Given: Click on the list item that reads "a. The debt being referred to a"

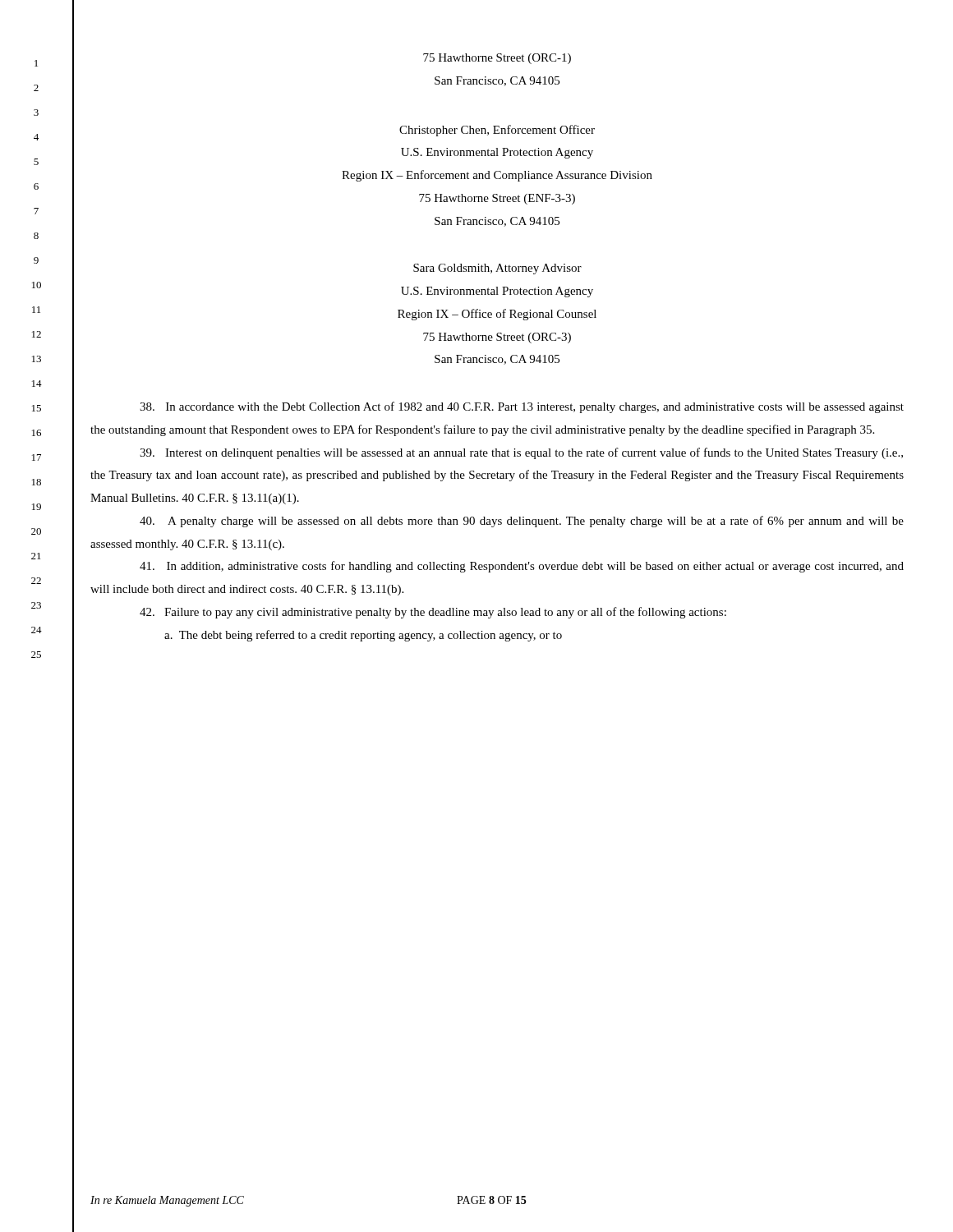Looking at the screenshot, I should (363, 634).
